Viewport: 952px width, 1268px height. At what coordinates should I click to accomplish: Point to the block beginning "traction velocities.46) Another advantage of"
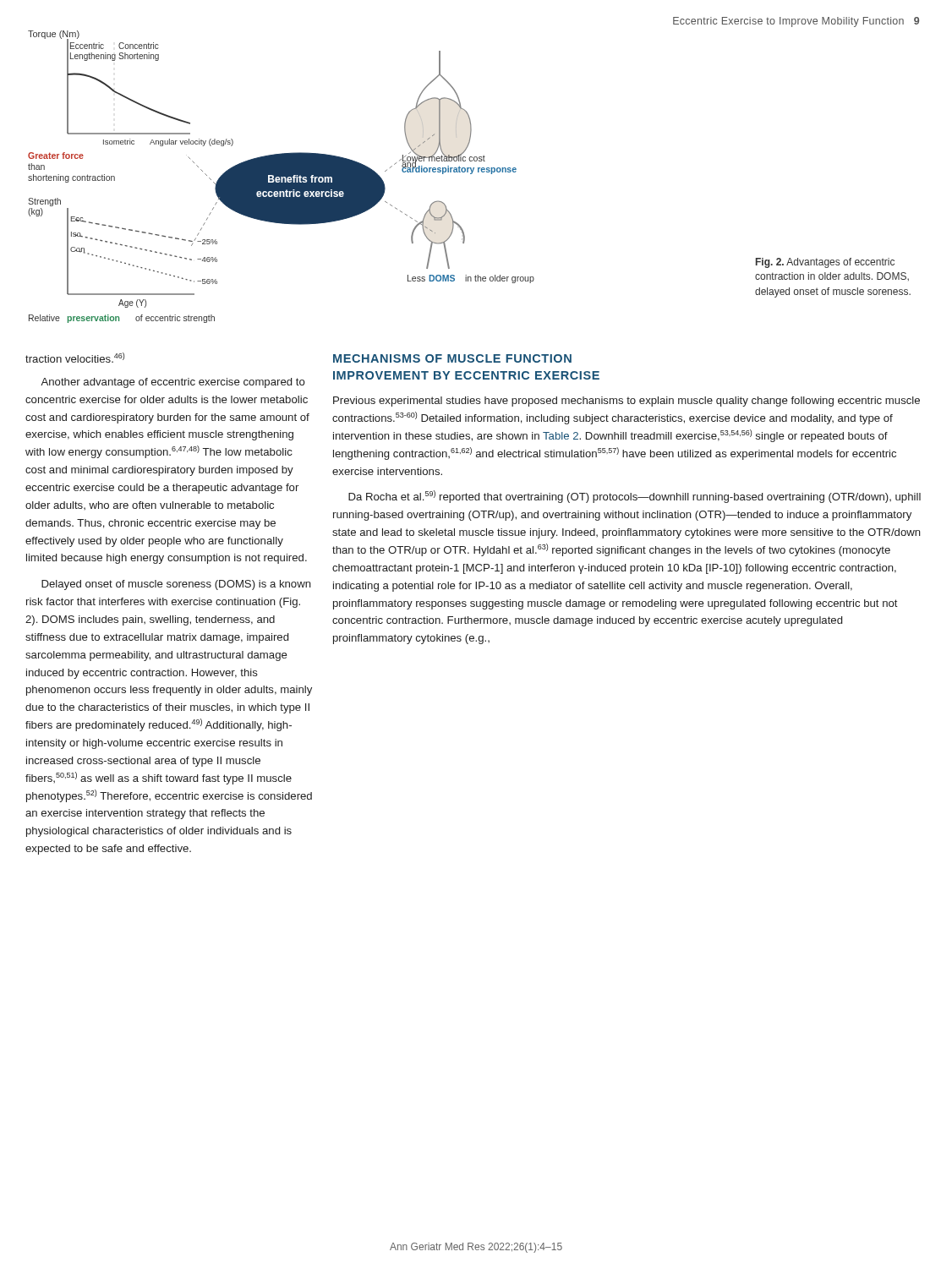[x=169, y=604]
